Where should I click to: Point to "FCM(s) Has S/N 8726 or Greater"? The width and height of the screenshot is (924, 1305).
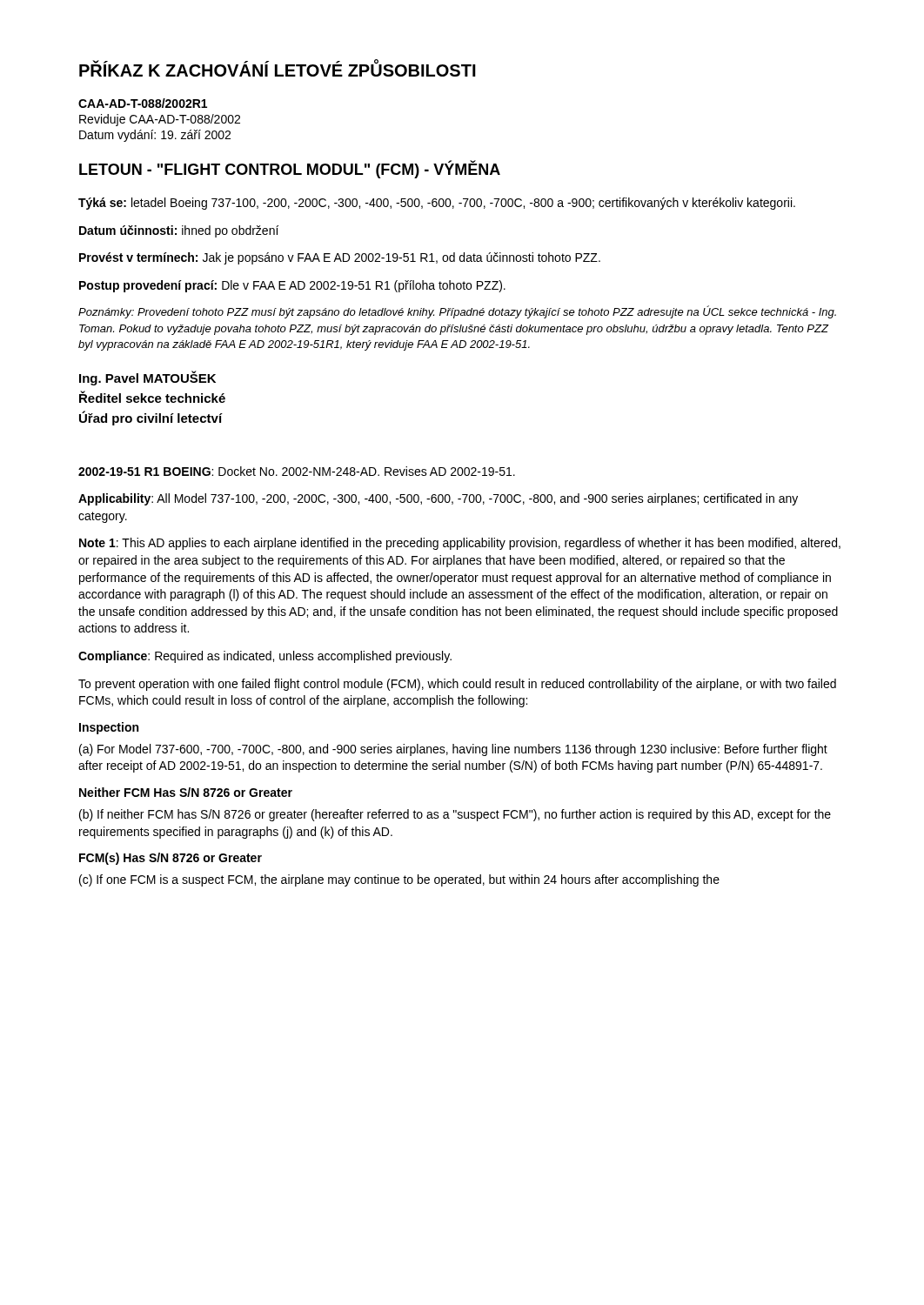tap(171, 859)
